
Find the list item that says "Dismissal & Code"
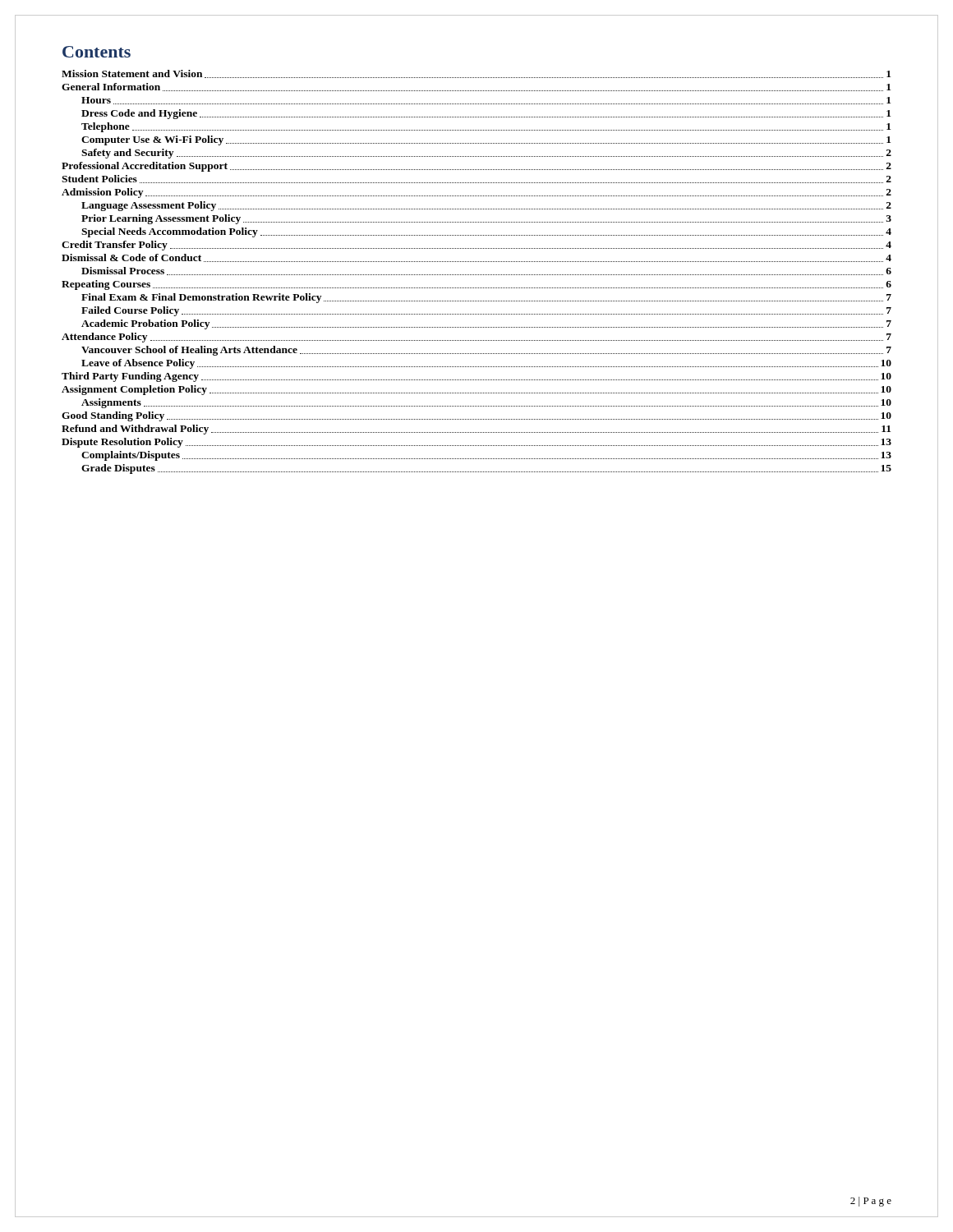[x=476, y=258]
